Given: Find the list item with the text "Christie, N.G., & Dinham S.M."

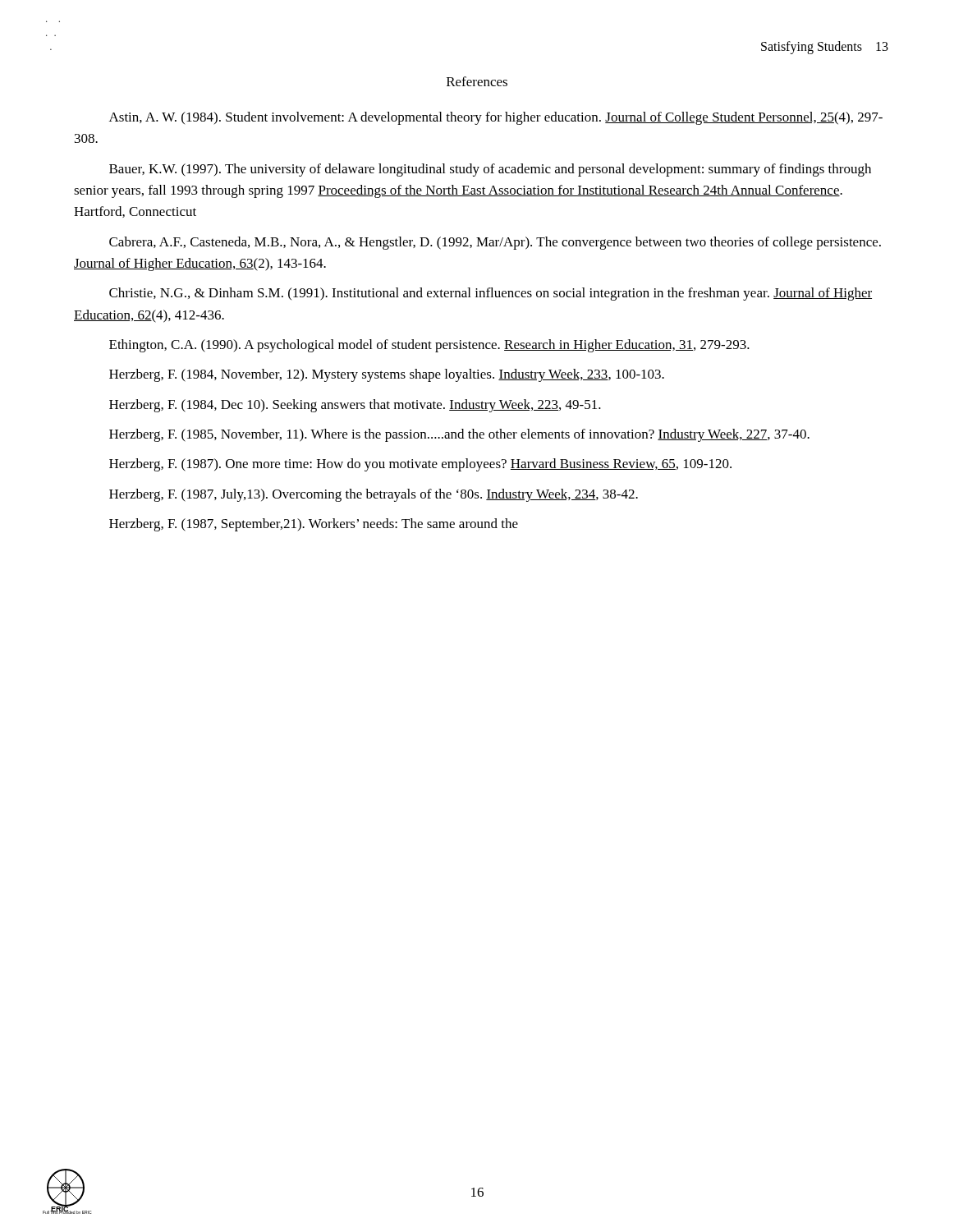Looking at the screenshot, I should coord(473,304).
